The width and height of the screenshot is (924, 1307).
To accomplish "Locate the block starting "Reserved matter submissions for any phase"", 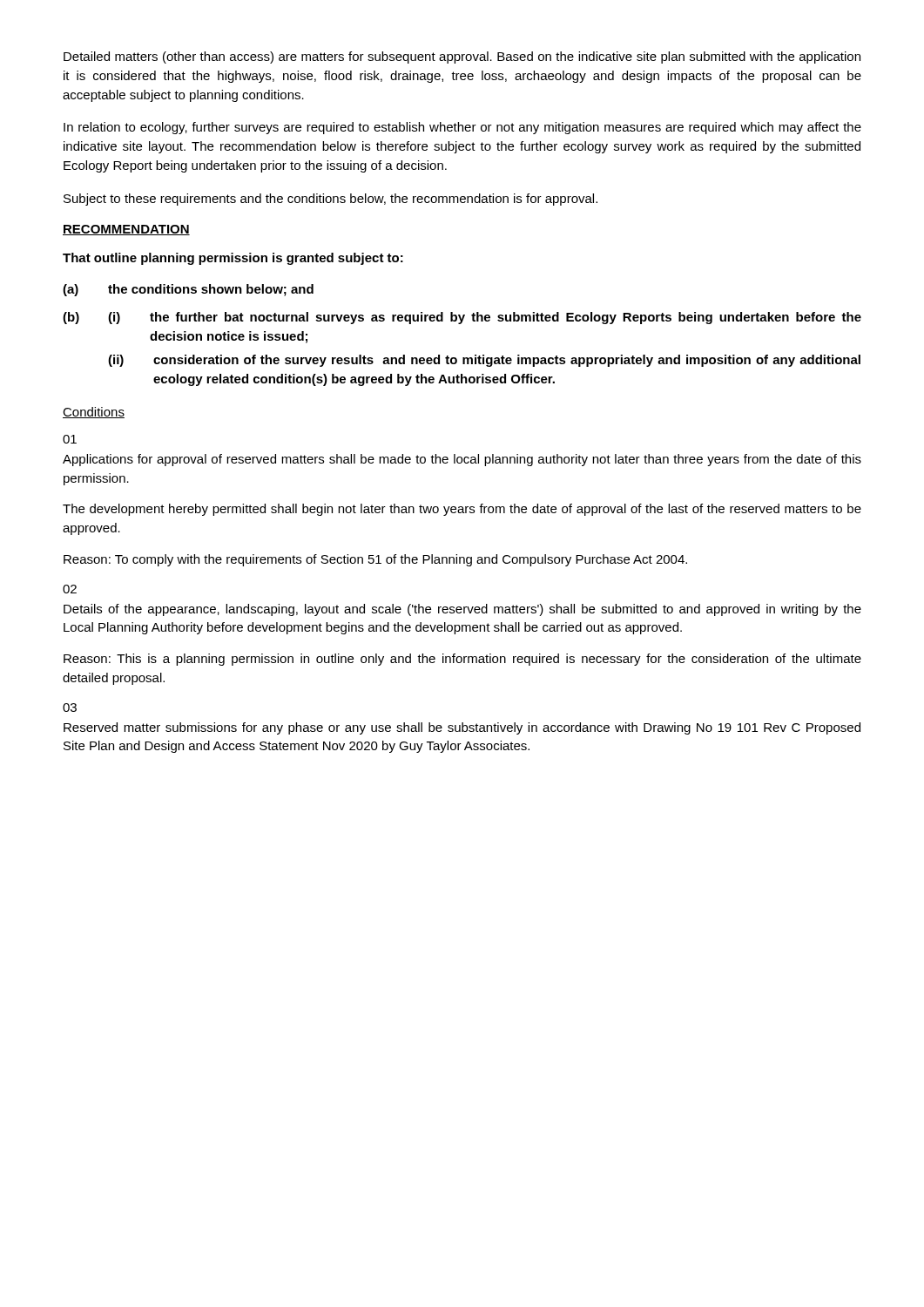I will click(x=462, y=736).
